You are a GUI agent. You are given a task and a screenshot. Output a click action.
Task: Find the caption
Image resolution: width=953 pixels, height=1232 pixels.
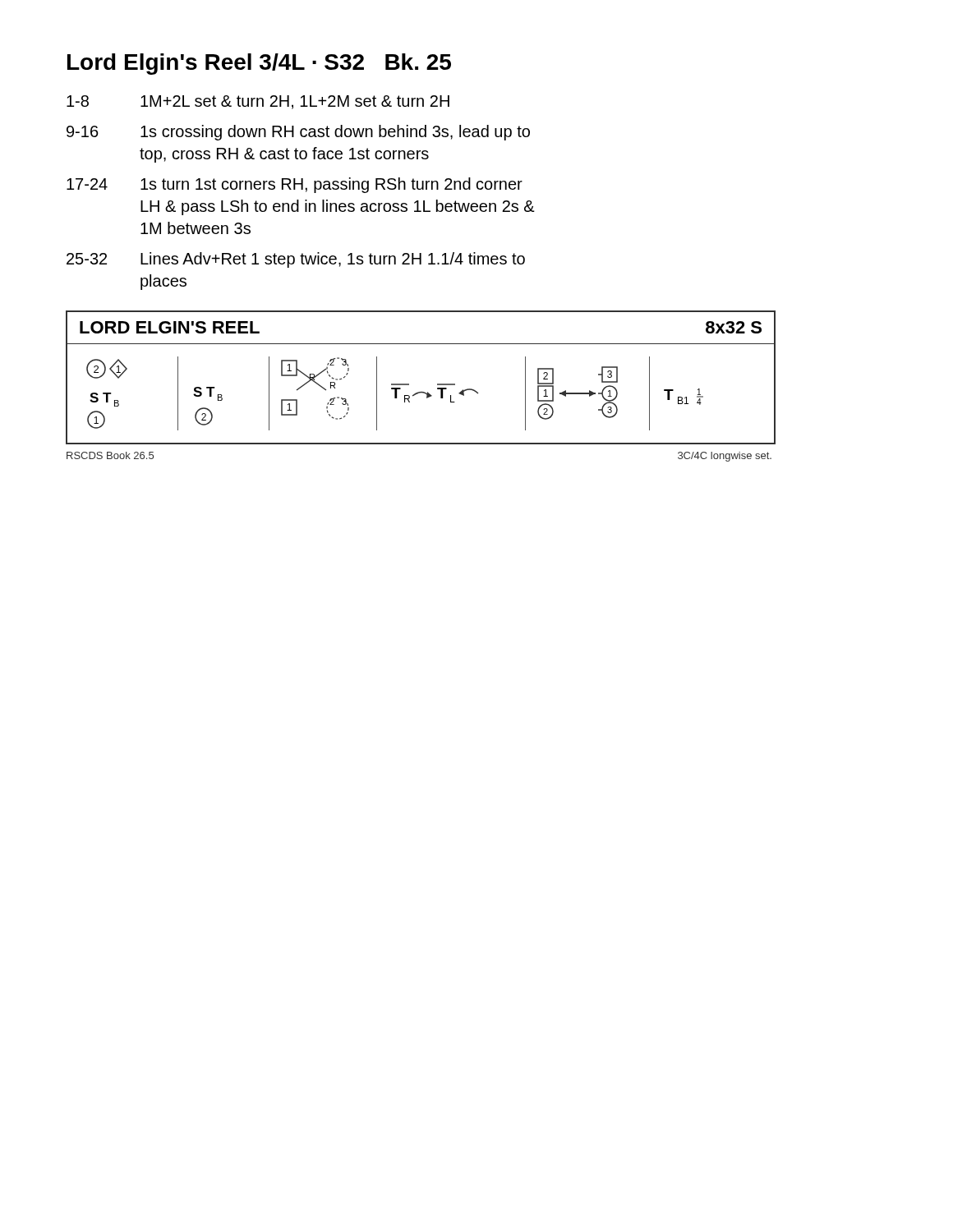coord(419,455)
